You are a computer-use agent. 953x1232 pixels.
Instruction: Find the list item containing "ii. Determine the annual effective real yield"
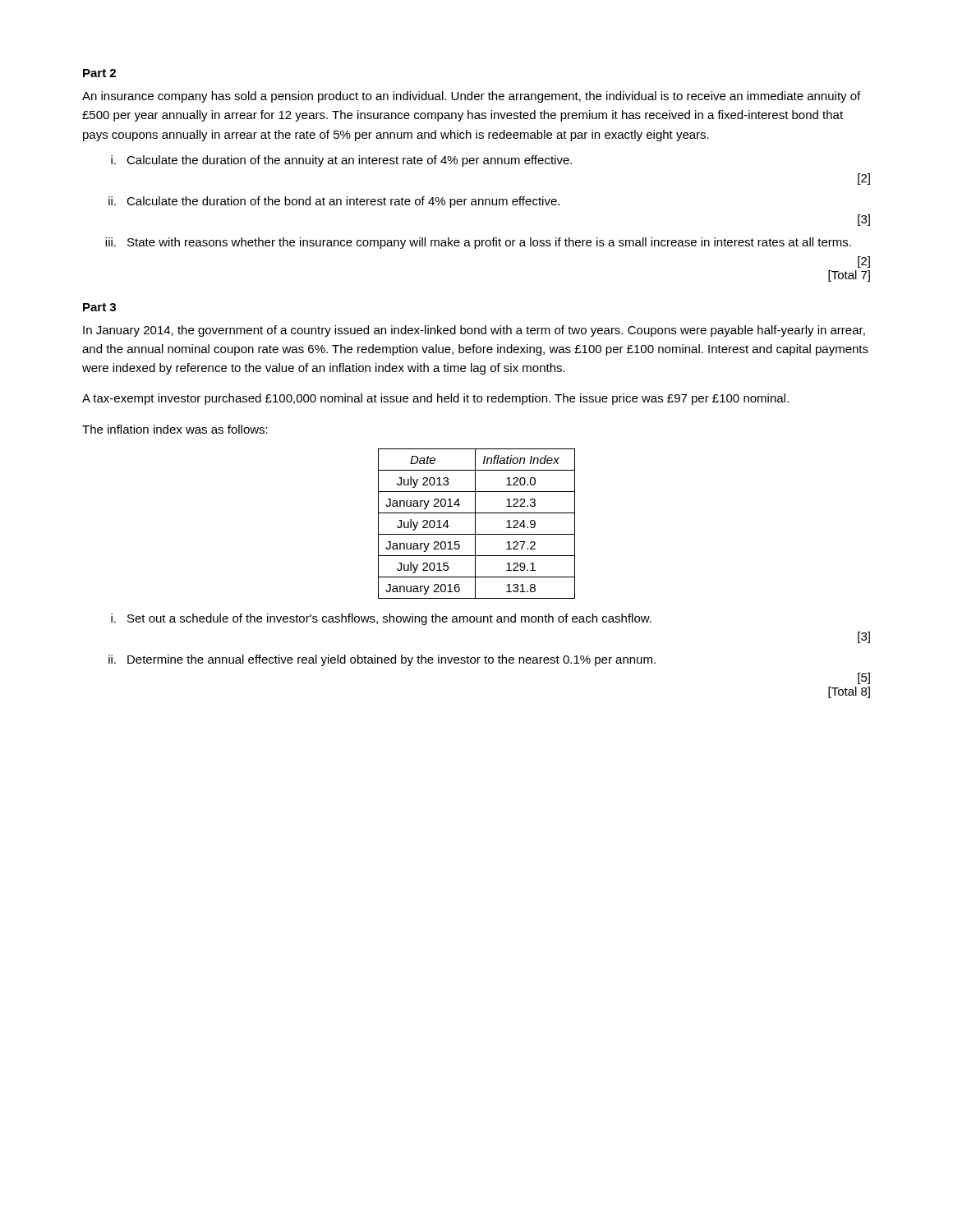(369, 659)
